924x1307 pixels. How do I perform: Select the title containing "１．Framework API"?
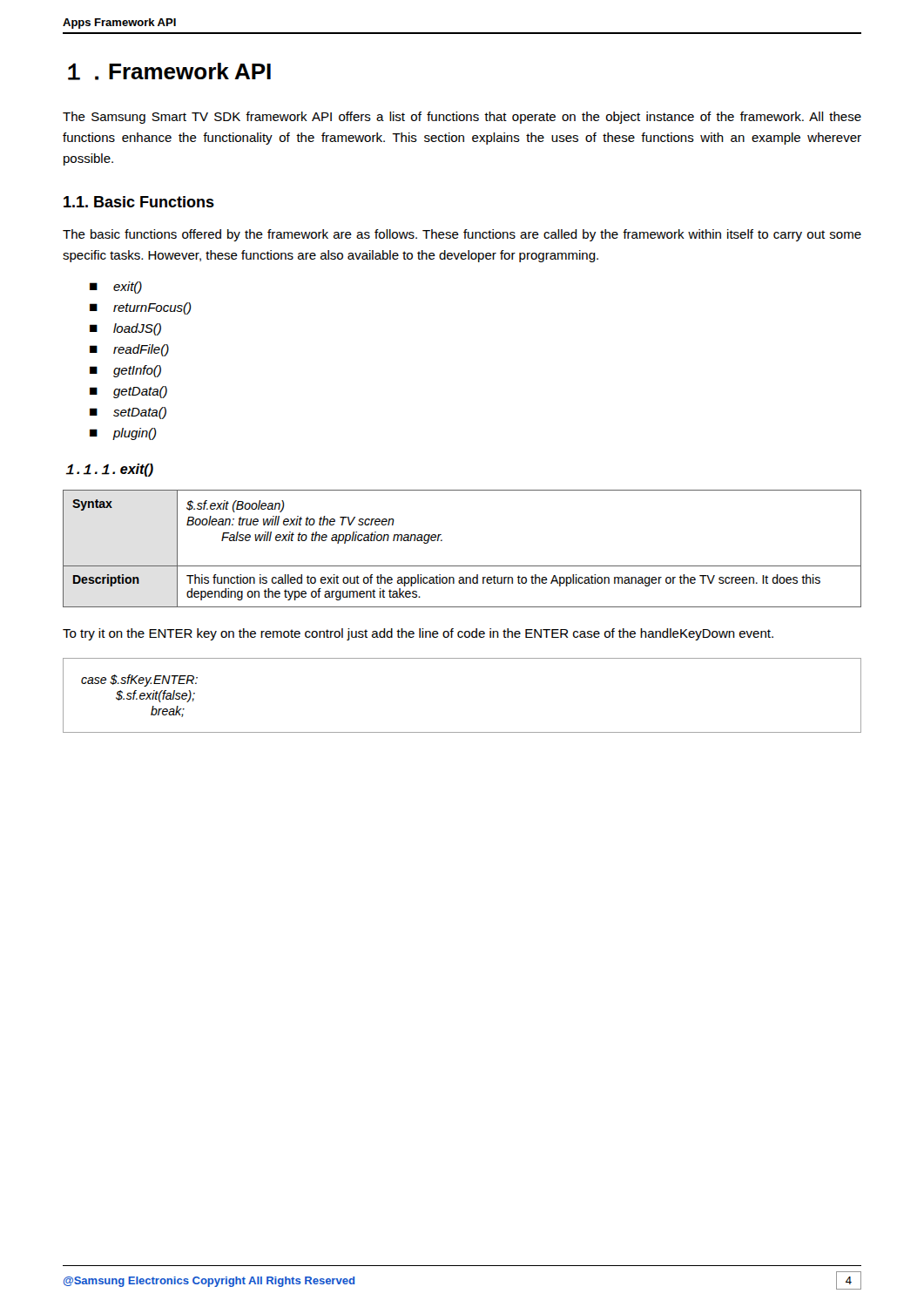tap(169, 71)
